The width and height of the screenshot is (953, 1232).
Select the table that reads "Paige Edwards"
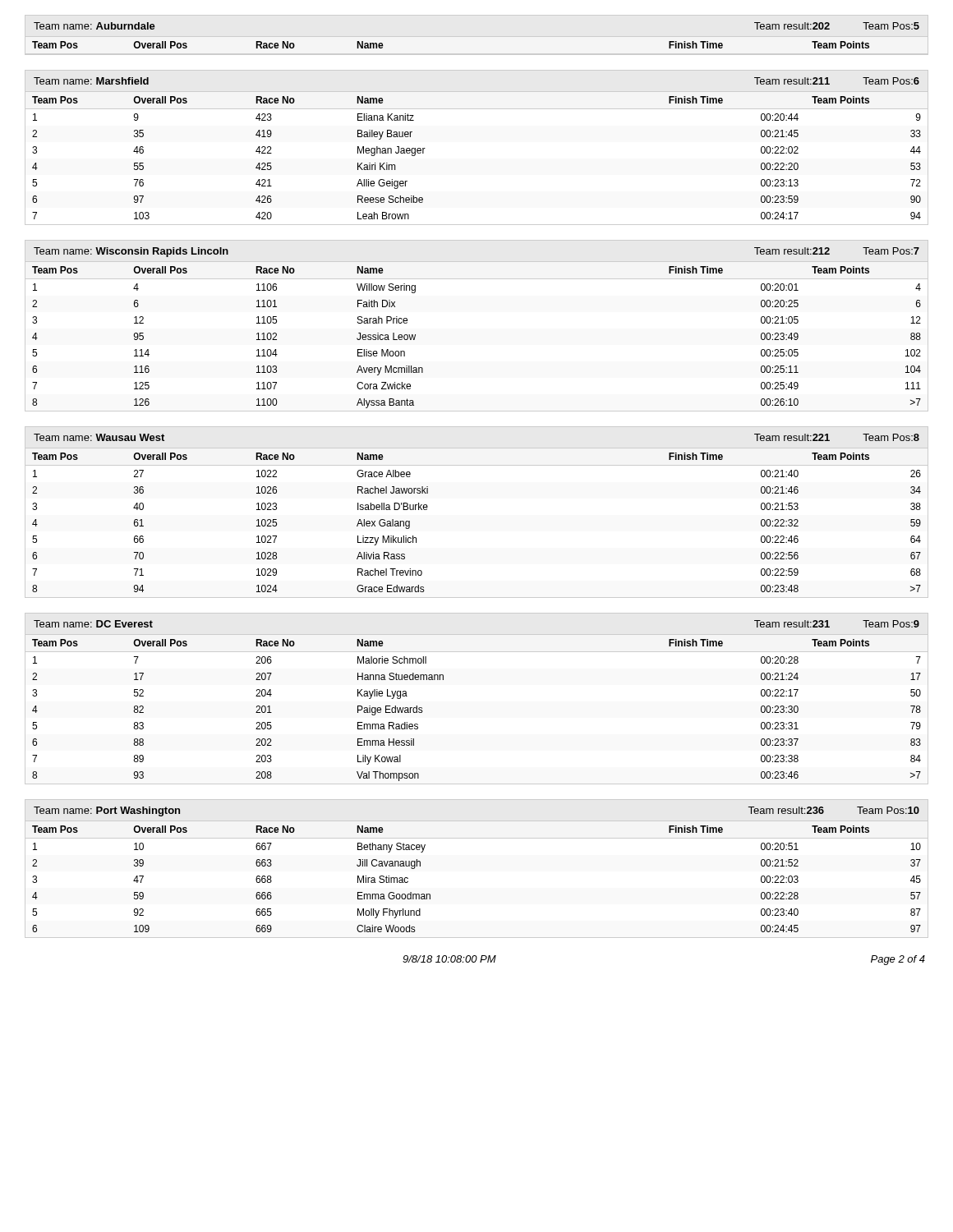[476, 699]
